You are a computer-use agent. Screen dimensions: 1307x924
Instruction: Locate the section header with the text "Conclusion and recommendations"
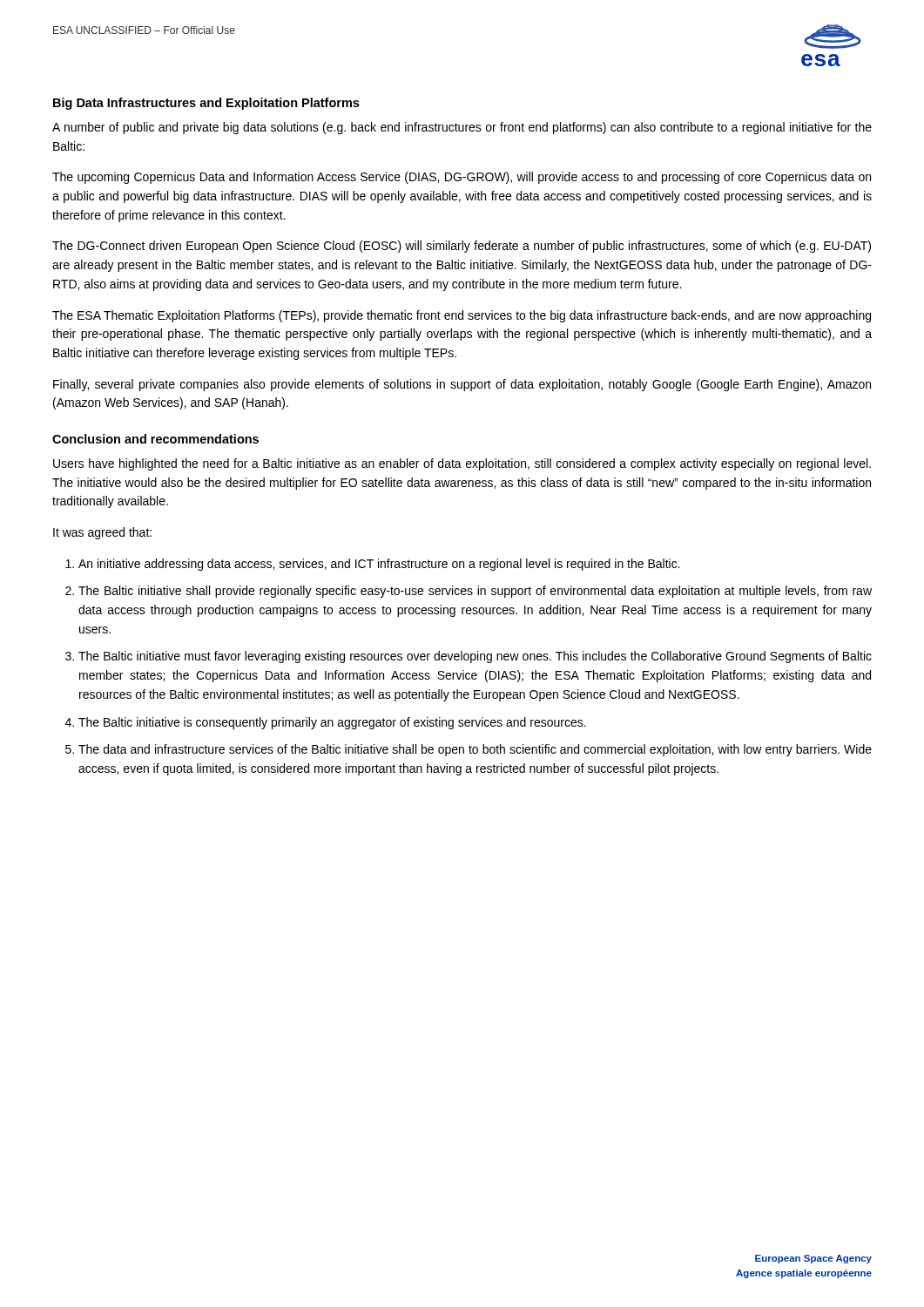point(156,439)
